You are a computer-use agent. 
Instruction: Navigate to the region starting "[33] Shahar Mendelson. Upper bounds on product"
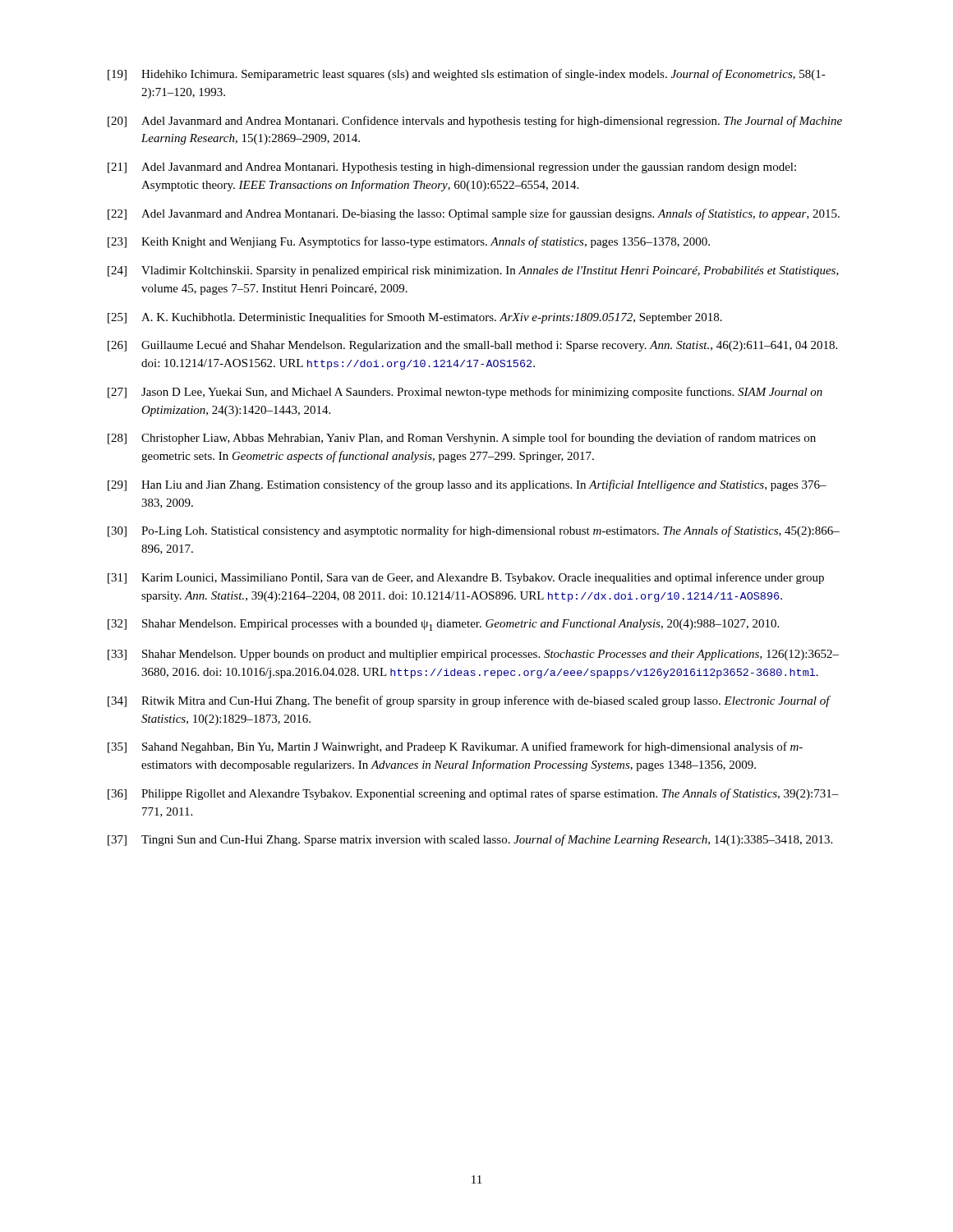coord(476,664)
